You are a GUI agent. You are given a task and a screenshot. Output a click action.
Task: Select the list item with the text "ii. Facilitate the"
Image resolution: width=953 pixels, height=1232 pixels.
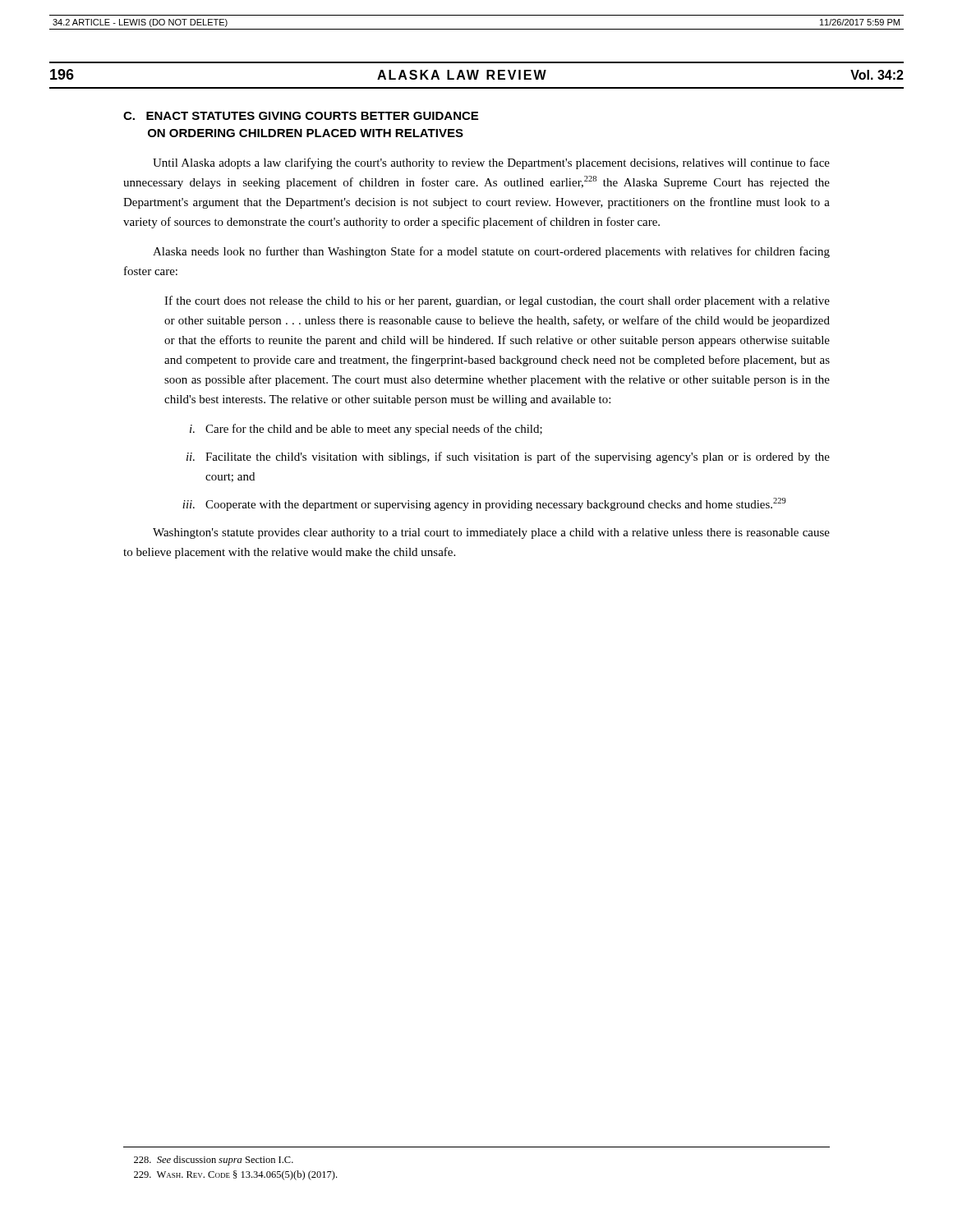pyautogui.click(x=497, y=467)
